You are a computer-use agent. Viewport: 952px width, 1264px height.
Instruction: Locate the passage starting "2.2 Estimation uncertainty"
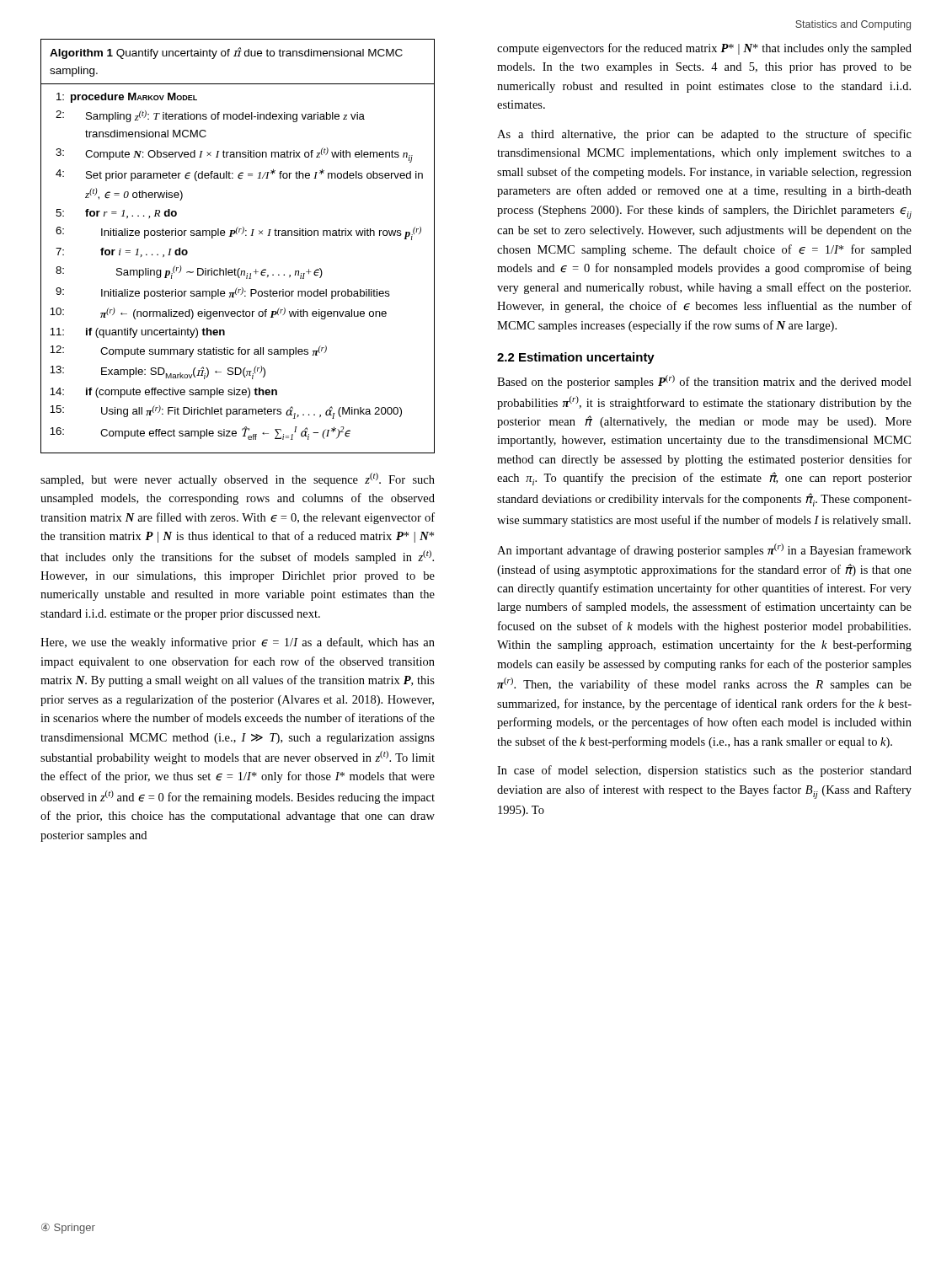point(576,357)
